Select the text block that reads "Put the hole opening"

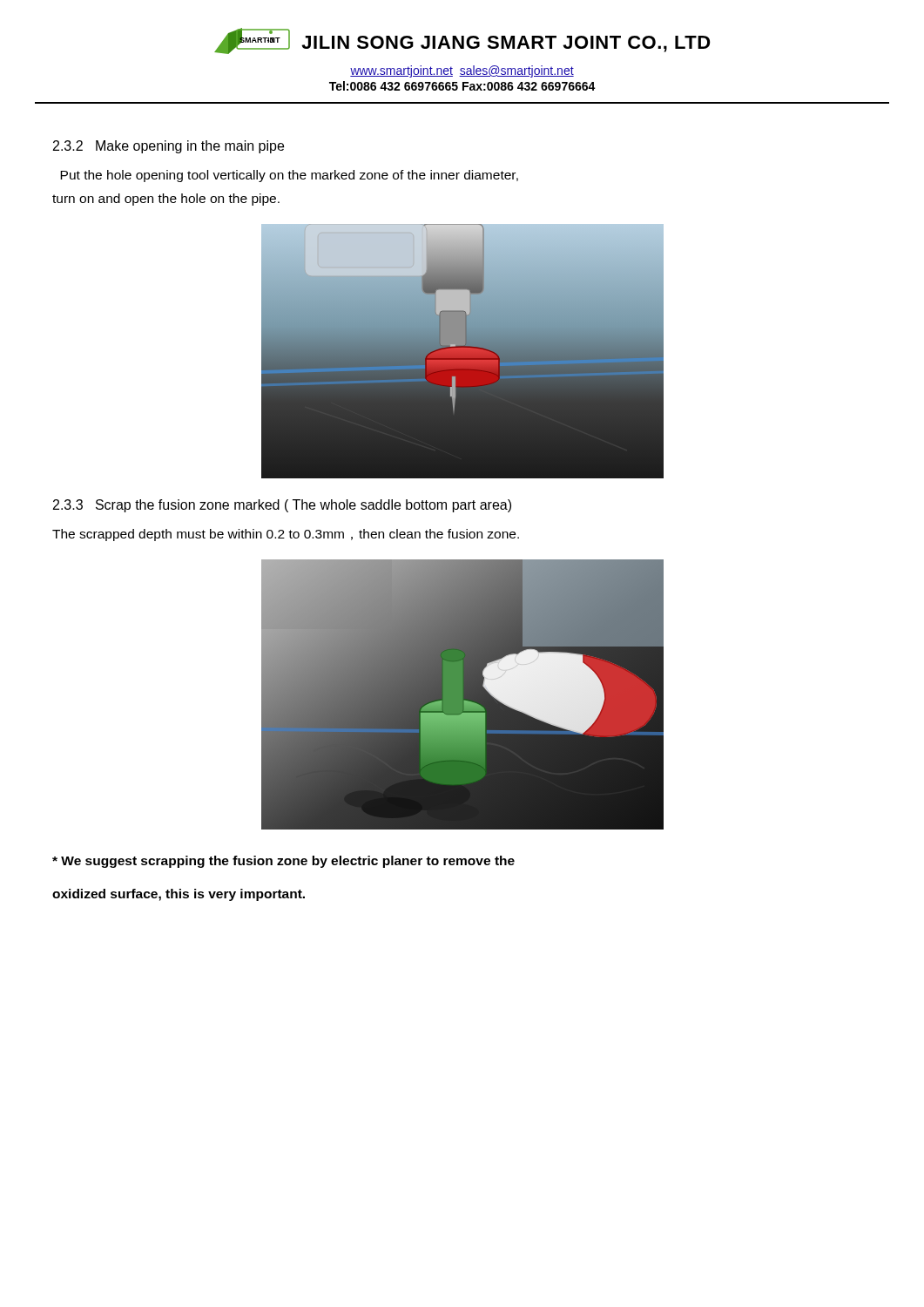click(286, 175)
